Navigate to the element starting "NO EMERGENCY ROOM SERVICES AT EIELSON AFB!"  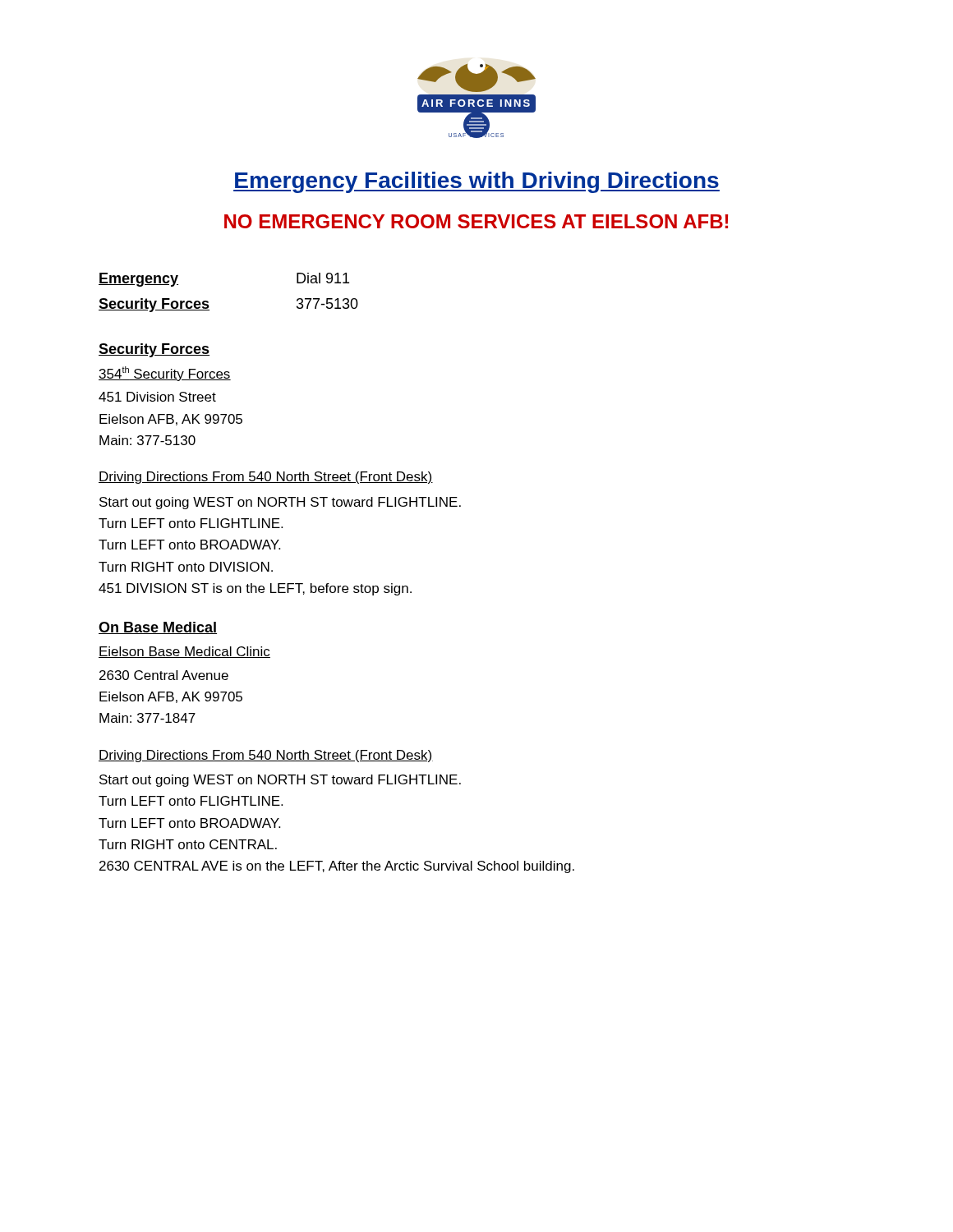click(476, 221)
